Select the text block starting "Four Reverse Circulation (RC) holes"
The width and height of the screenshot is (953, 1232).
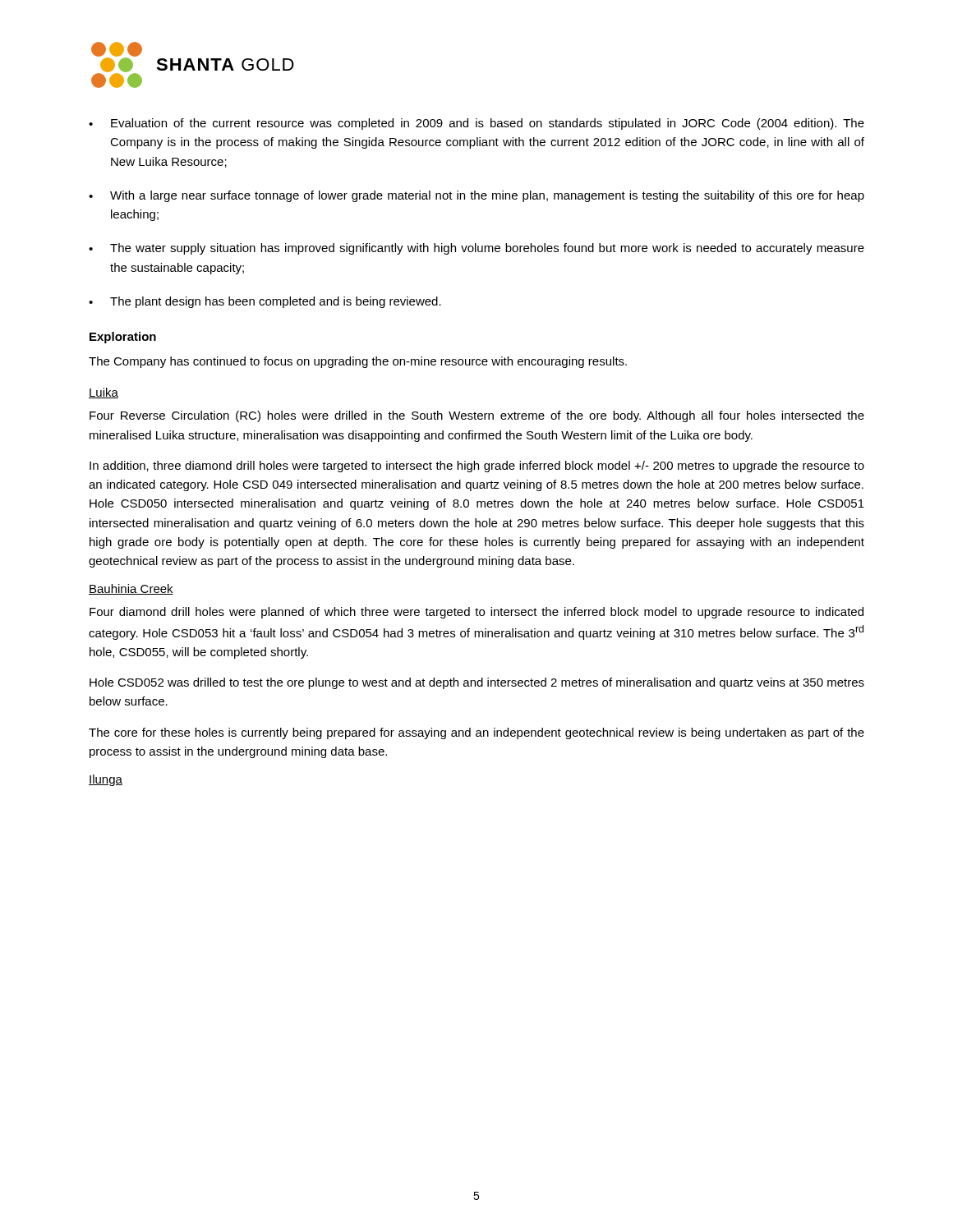[476, 425]
